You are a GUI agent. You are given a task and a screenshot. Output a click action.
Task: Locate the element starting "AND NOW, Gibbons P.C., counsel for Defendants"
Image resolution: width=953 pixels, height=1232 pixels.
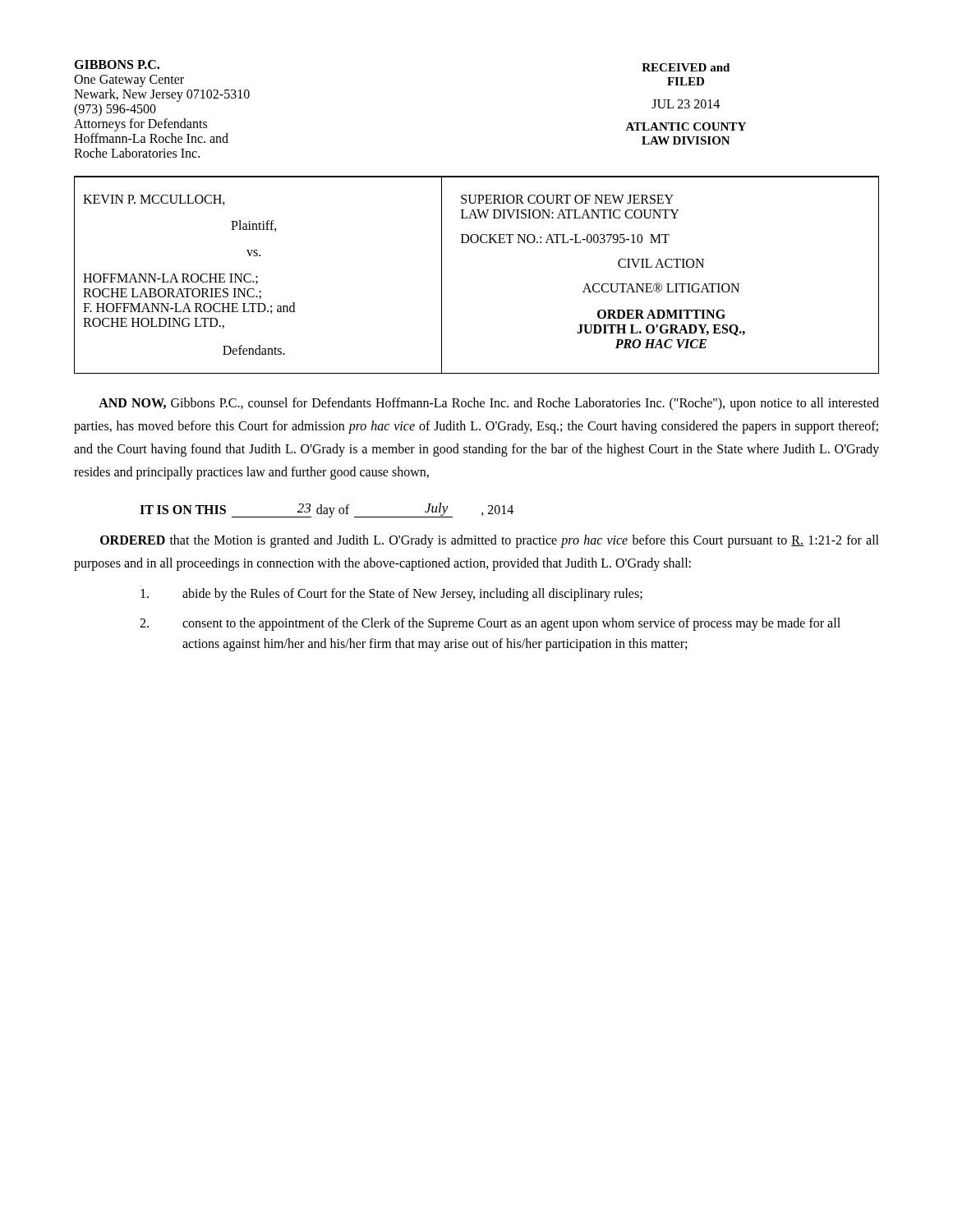(476, 437)
